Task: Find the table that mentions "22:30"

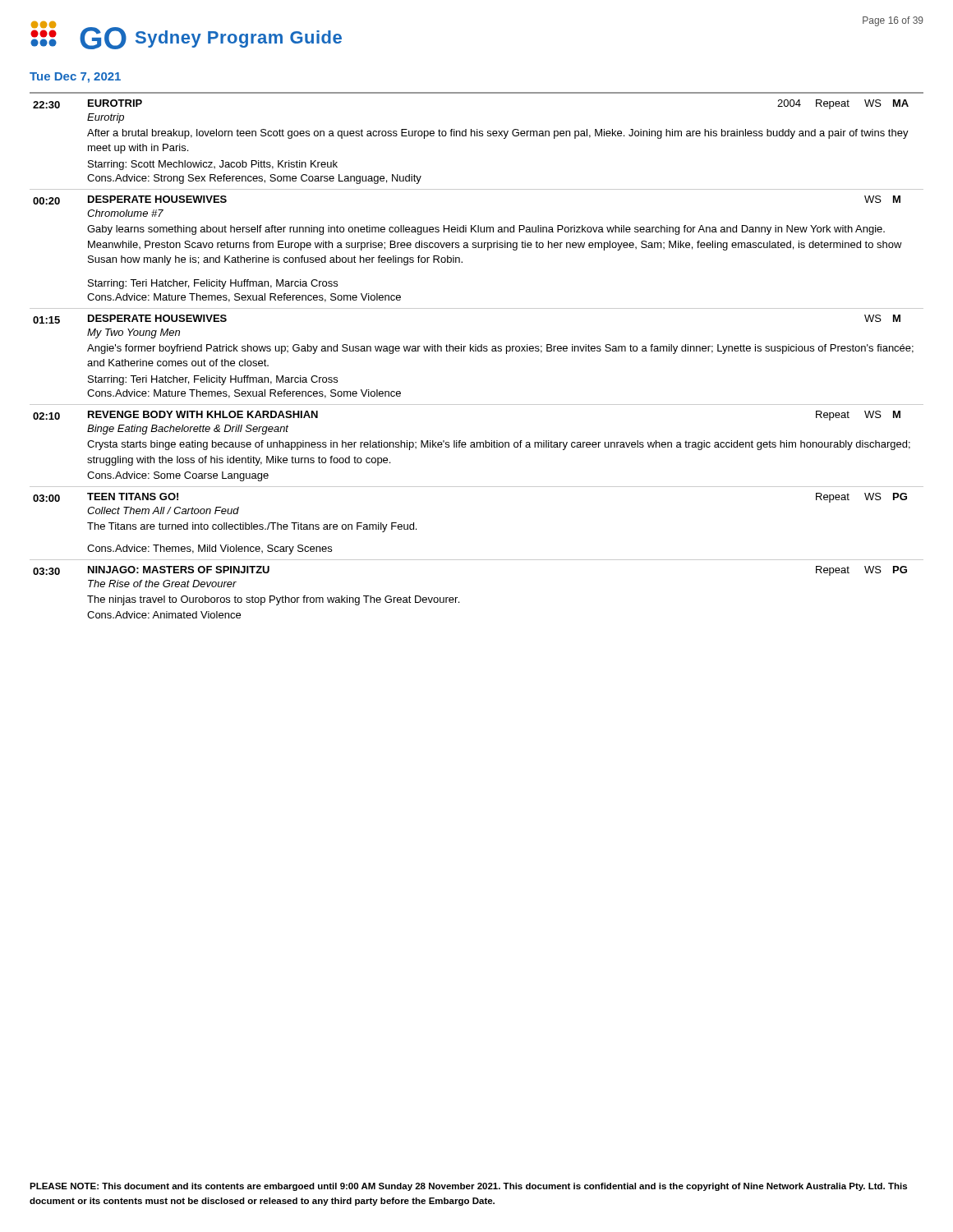Action: click(476, 359)
